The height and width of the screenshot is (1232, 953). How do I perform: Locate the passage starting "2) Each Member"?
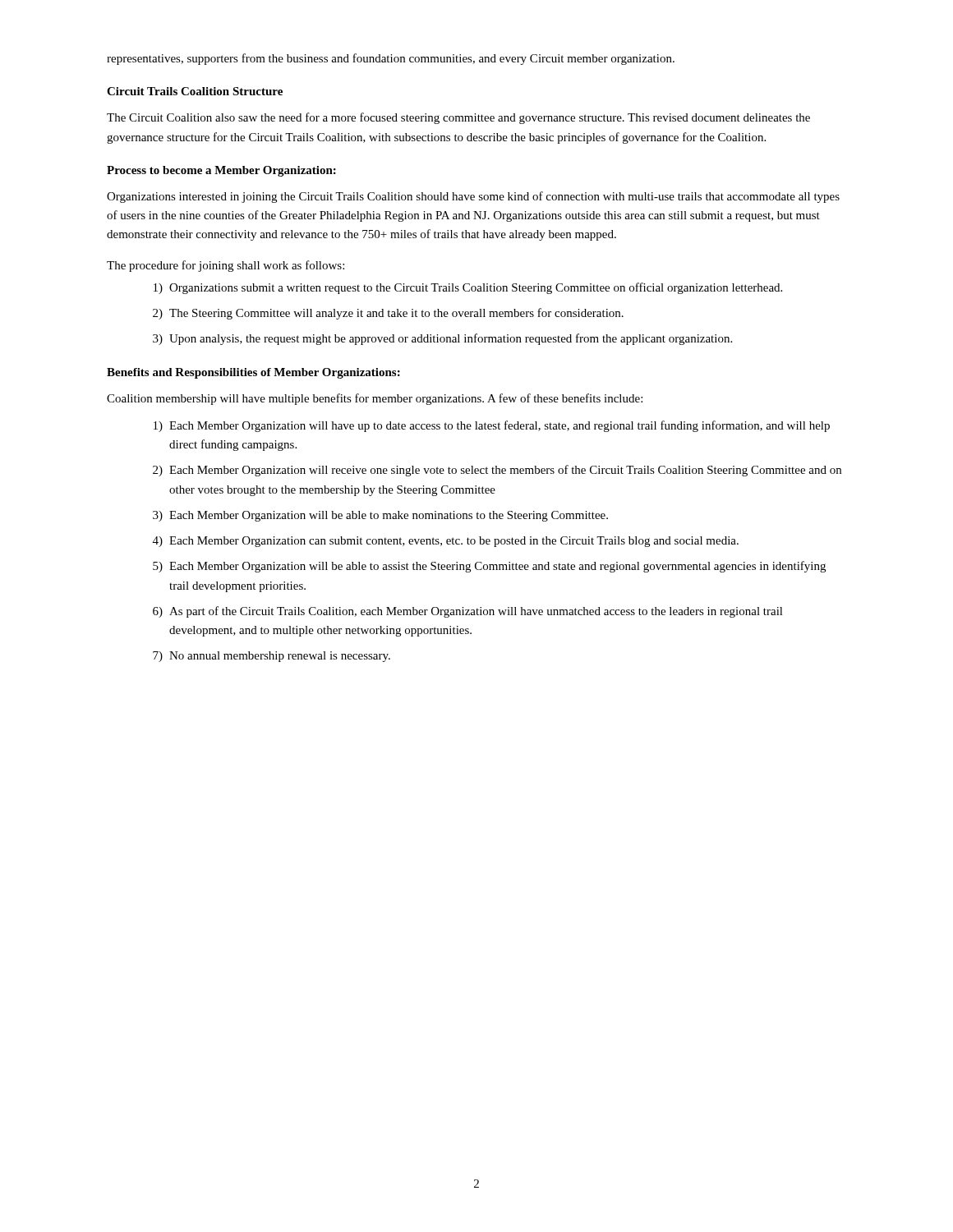pos(493,480)
